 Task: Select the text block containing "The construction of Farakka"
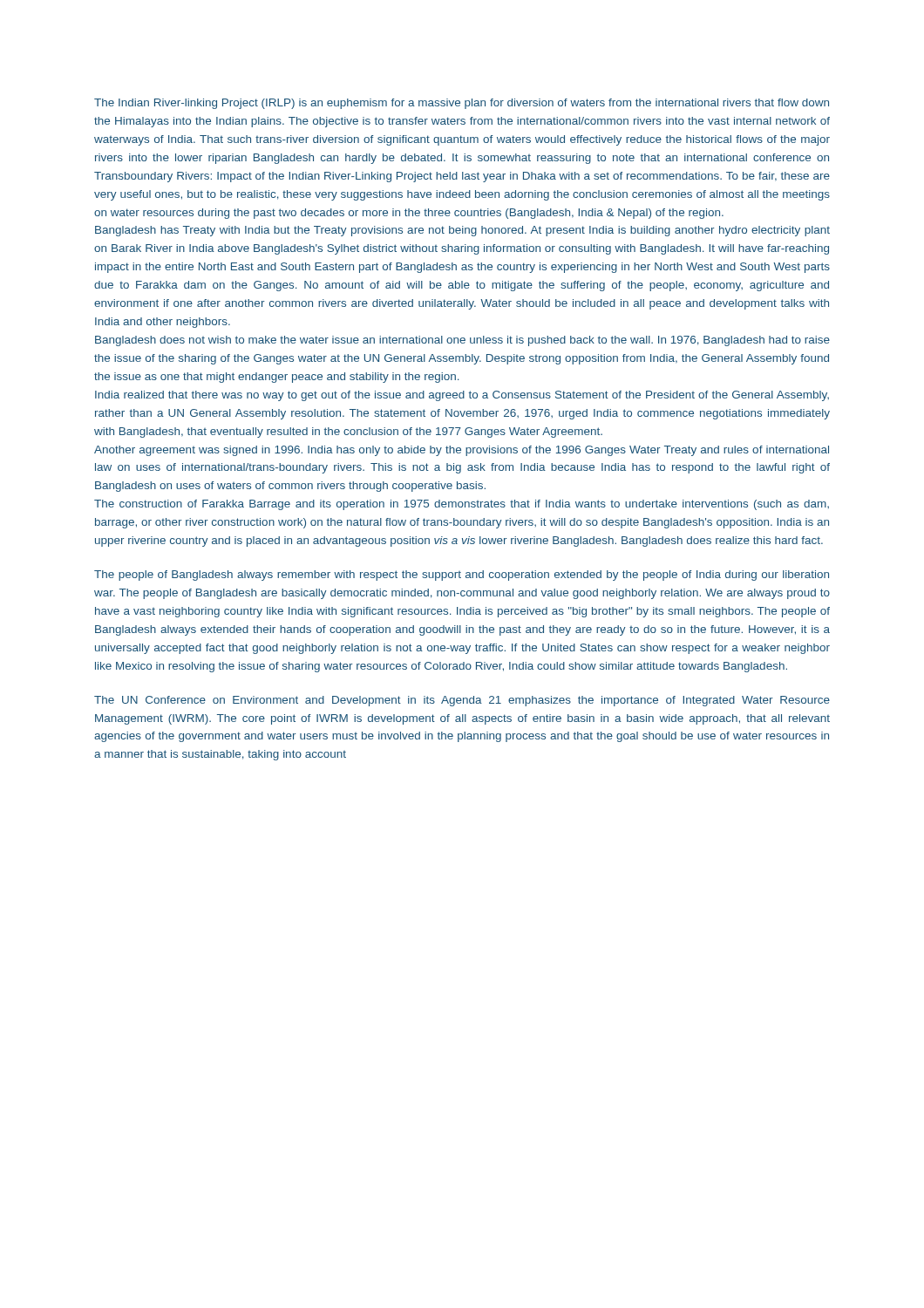coord(462,522)
